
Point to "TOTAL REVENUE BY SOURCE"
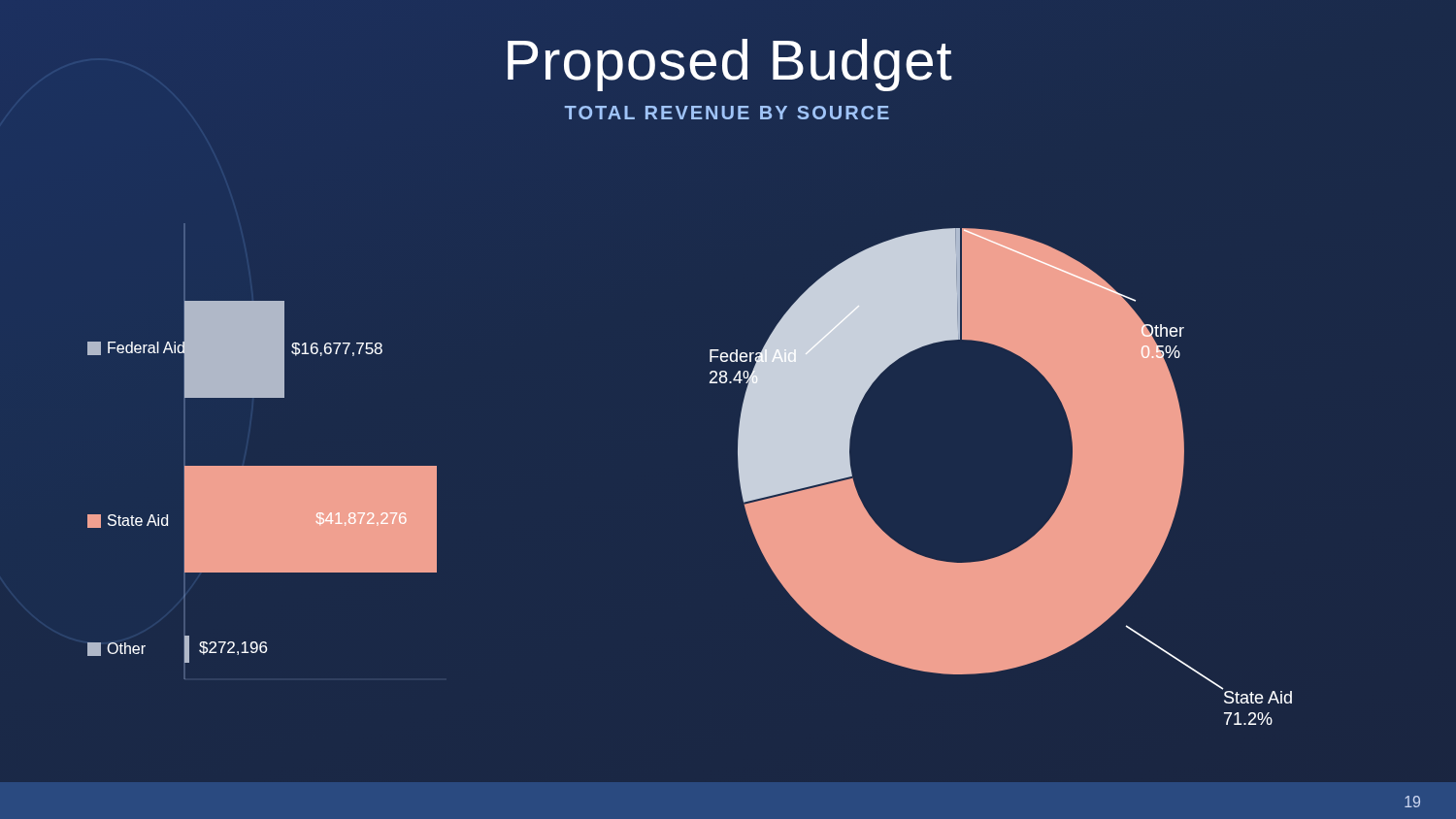point(728,113)
